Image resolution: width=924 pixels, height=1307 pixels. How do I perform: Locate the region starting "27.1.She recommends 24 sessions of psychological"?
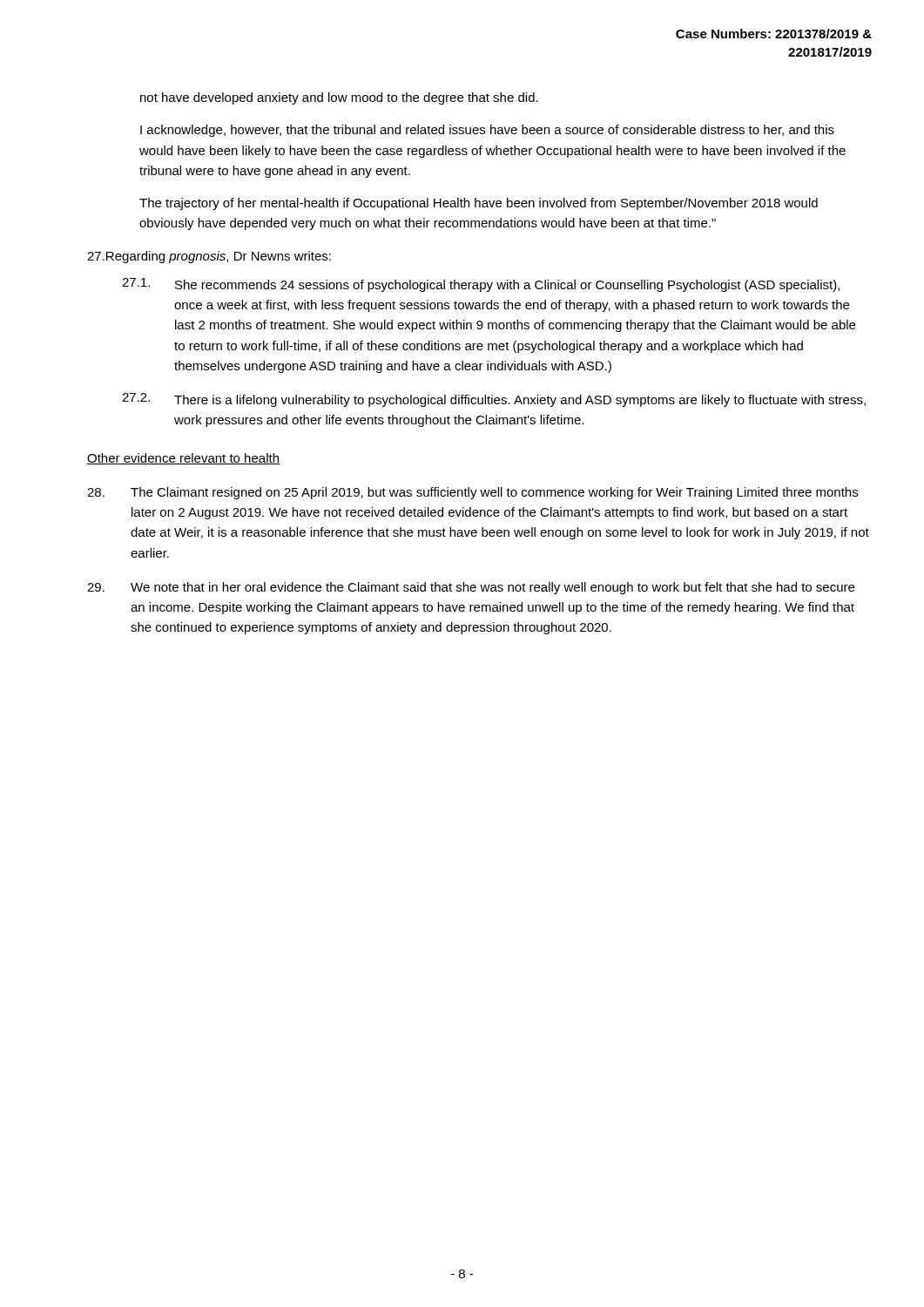pos(495,325)
